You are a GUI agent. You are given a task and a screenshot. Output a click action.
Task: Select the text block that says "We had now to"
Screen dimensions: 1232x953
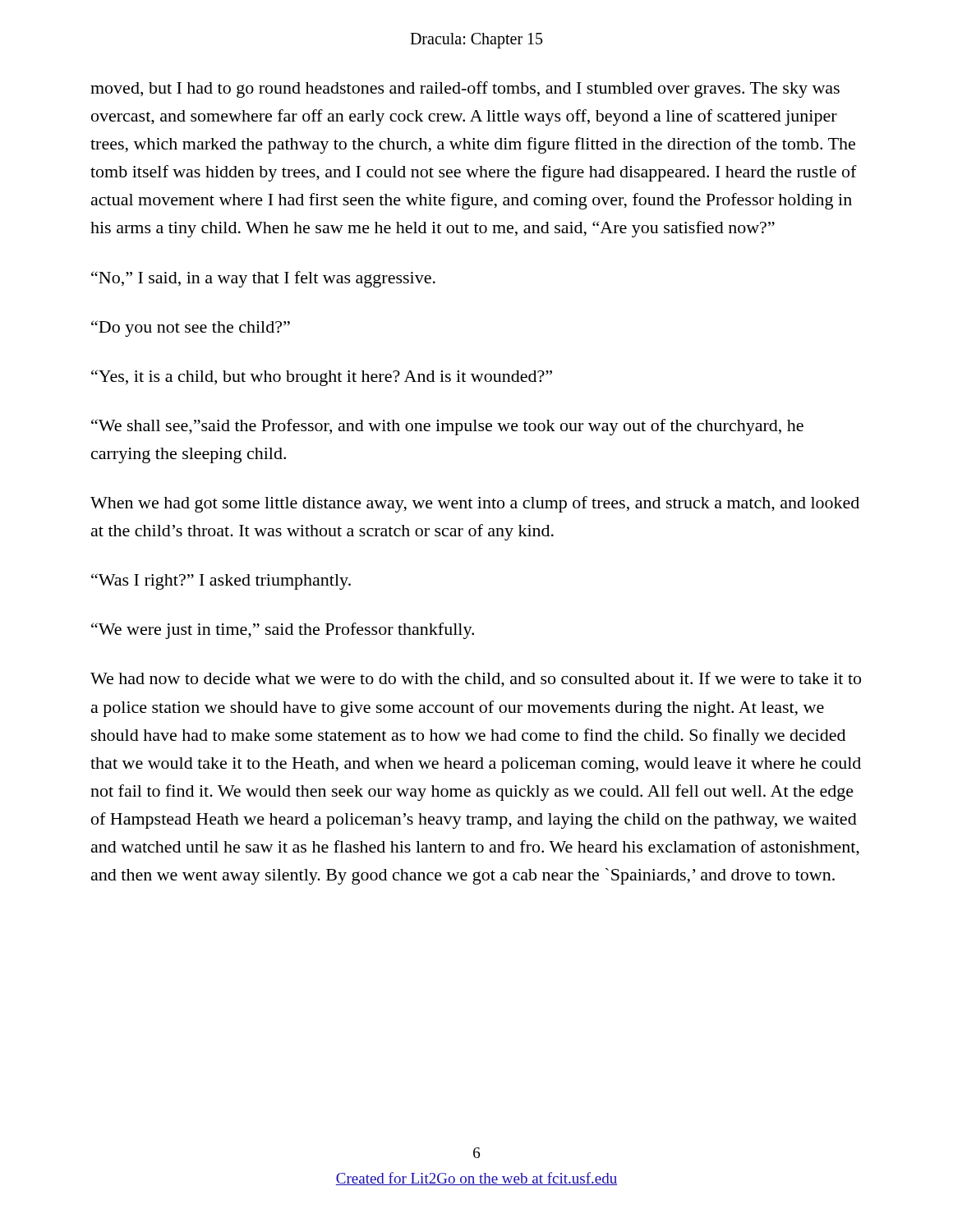pyautogui.click(x=476, y=776)
